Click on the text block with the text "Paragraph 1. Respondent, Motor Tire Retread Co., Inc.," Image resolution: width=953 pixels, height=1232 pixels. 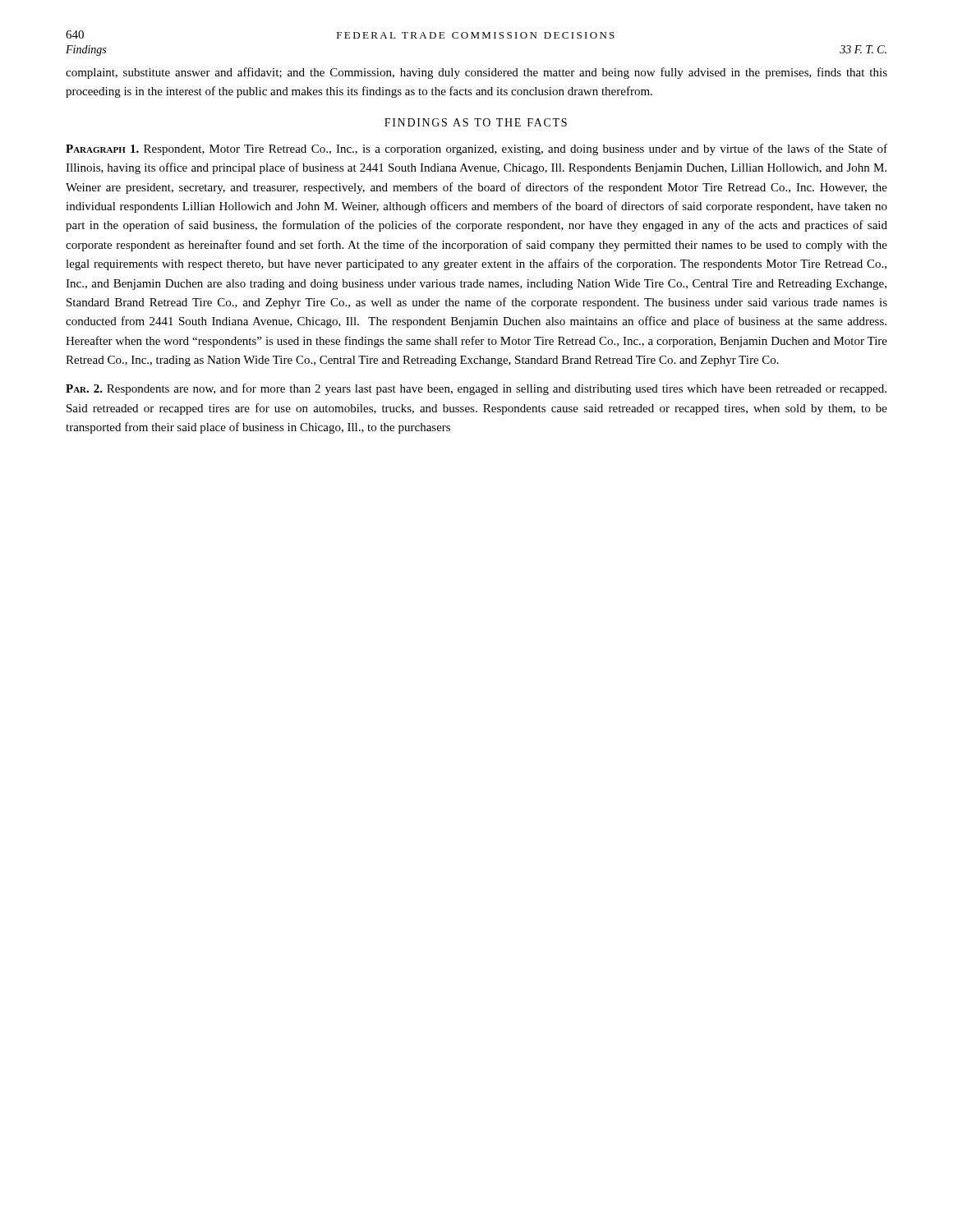click(476, 254)
